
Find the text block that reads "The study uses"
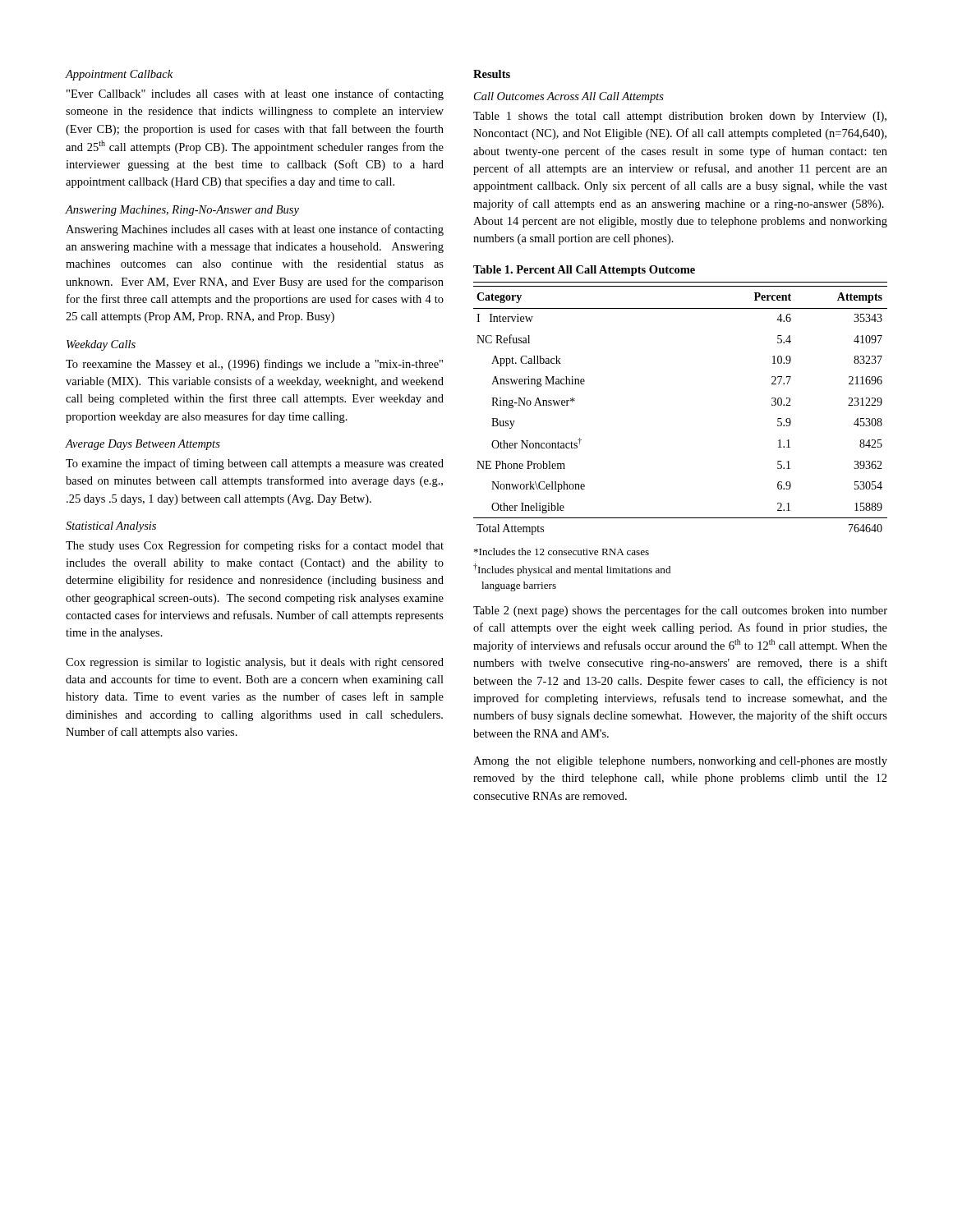coord(255,589)
